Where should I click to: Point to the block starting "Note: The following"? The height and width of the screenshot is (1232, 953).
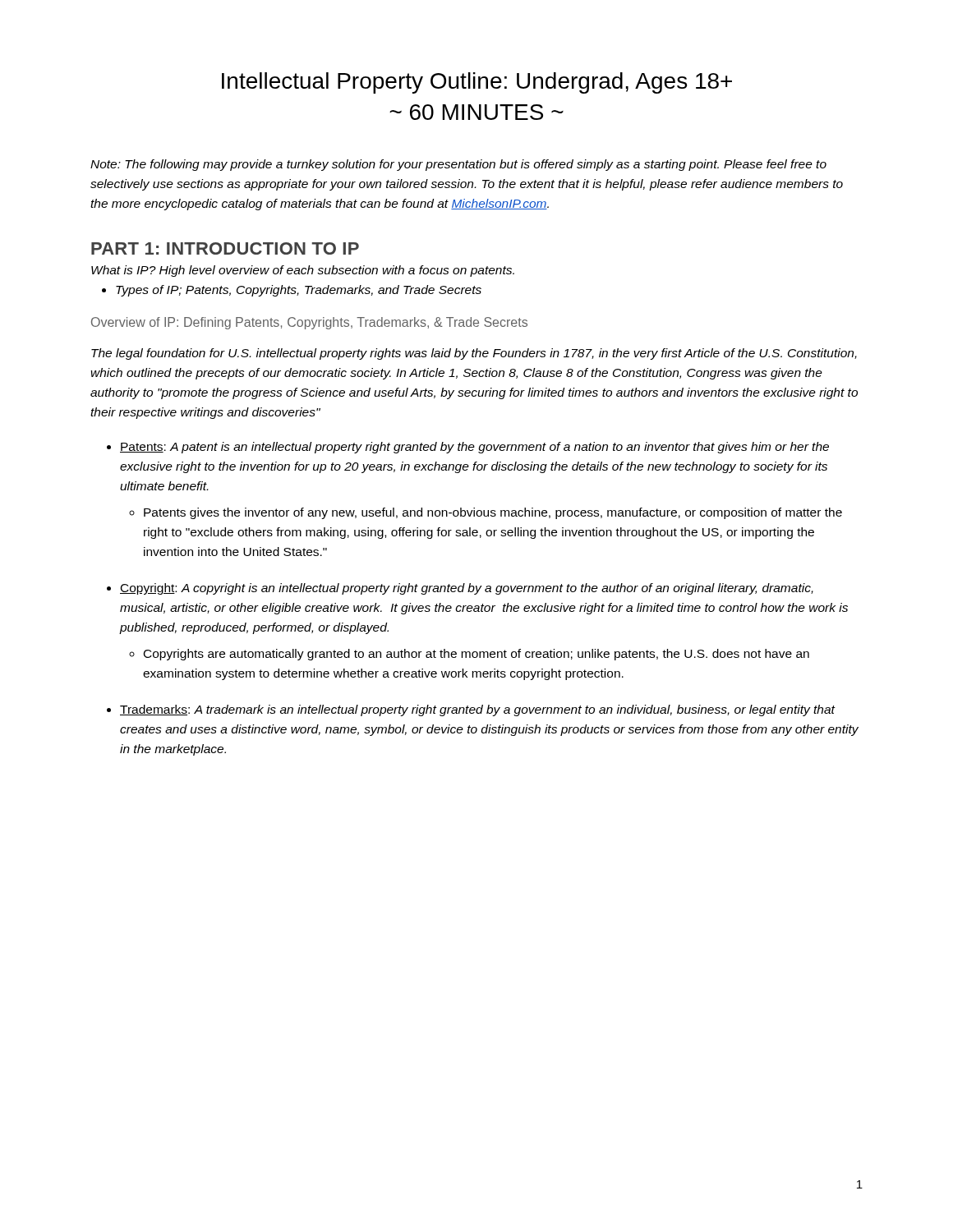coord(476,184)
